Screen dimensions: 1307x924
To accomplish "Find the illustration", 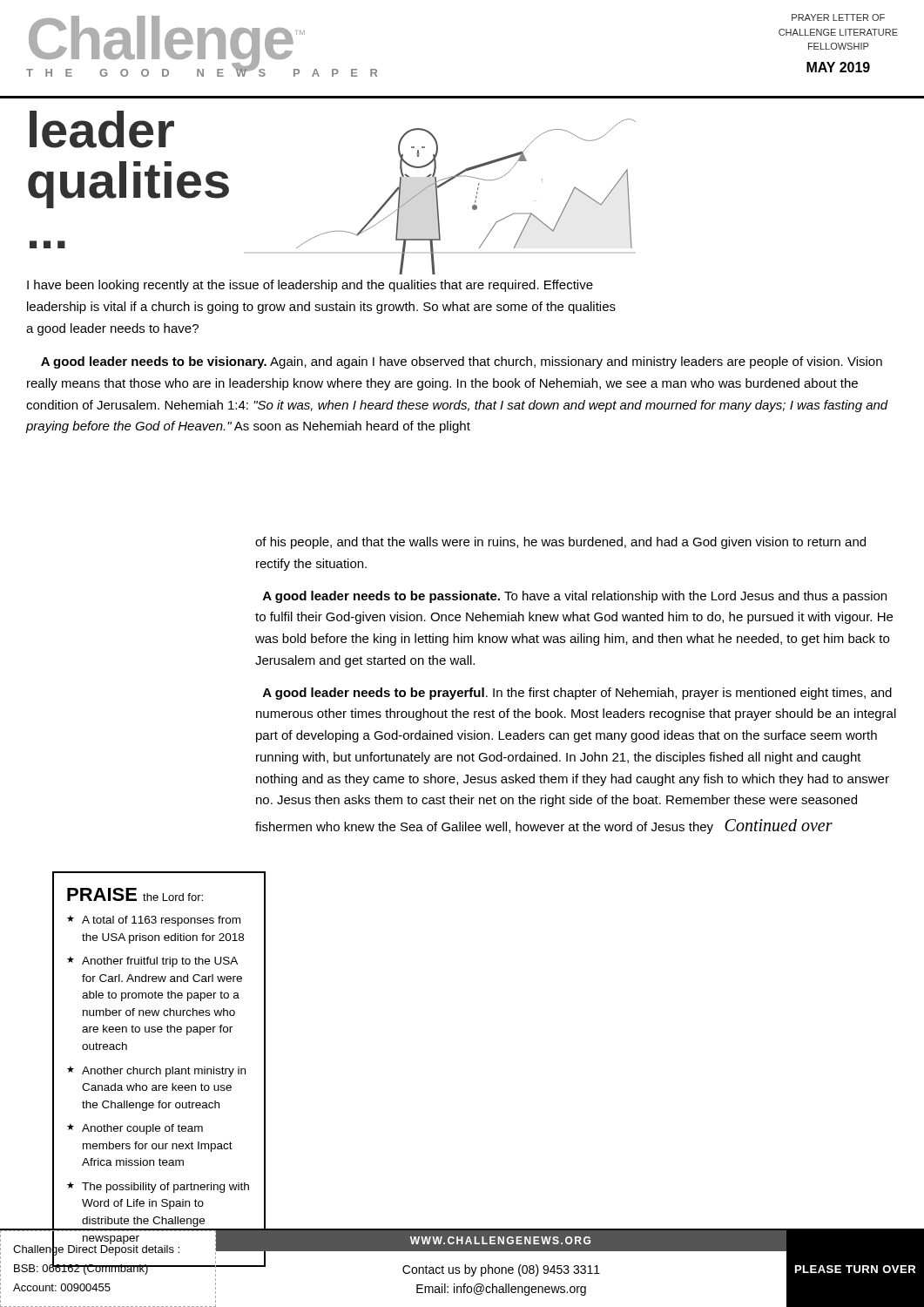I will click(x=440, y=187).
